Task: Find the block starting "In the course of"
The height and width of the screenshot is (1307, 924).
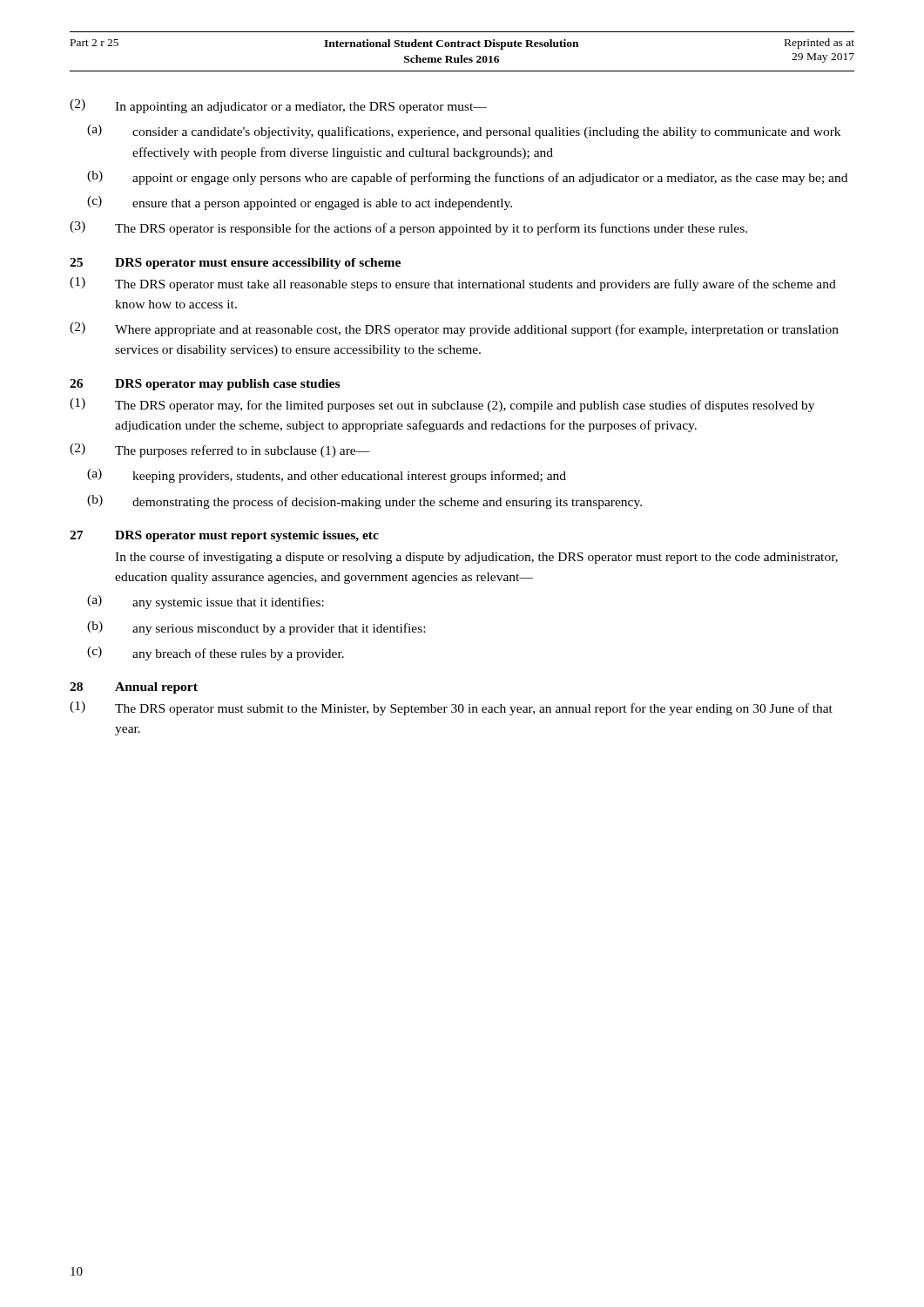Action: 462,566
